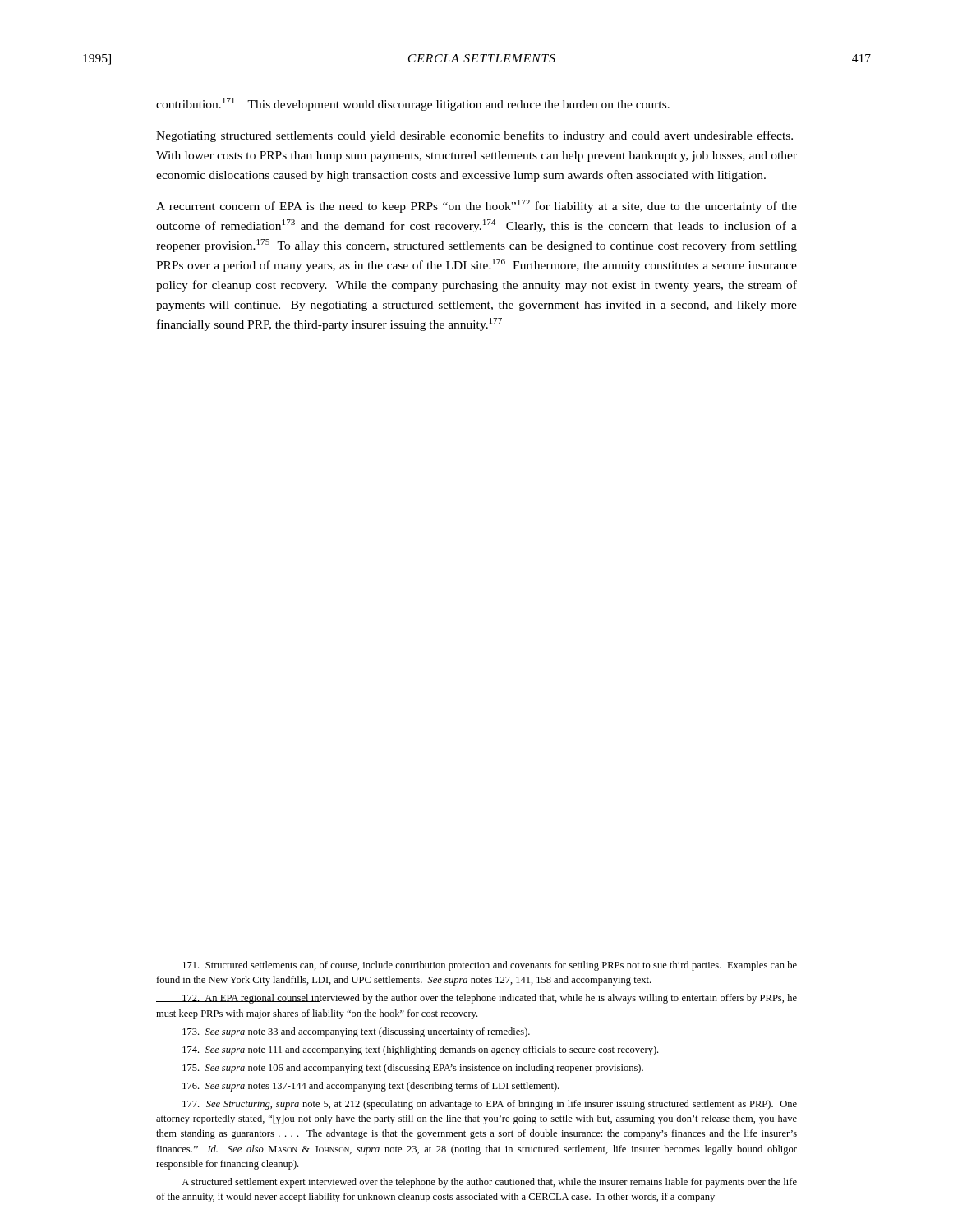Viewport: 953px width, 1232px height.
Task: Find the passage starting "See Structuring, supra note 5, at 212"
Action: pos(476,1150)
